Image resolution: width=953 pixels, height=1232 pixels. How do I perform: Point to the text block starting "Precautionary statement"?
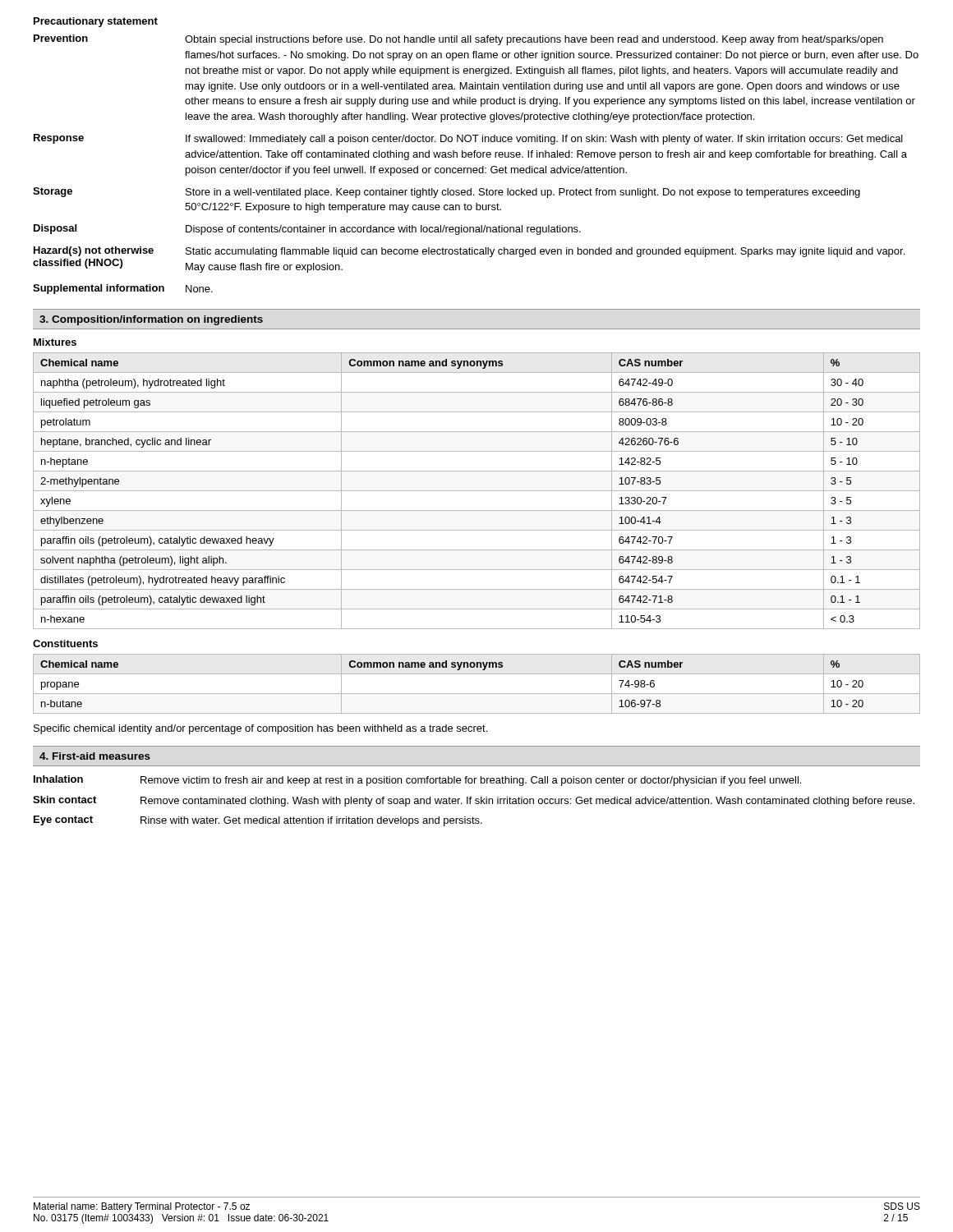(95, 21)
